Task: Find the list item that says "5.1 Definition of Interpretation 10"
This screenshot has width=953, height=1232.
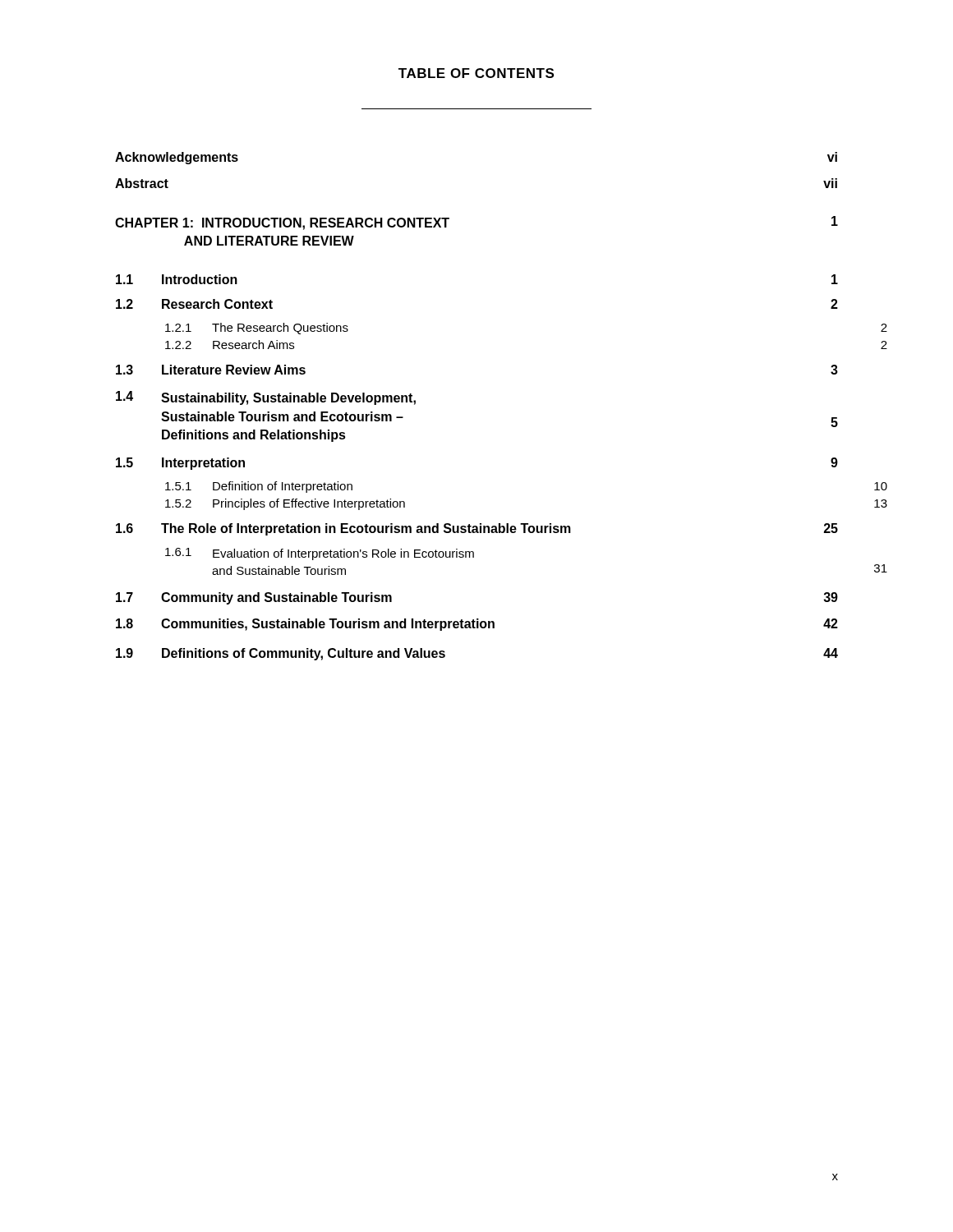Action: [x=178, y=486]
